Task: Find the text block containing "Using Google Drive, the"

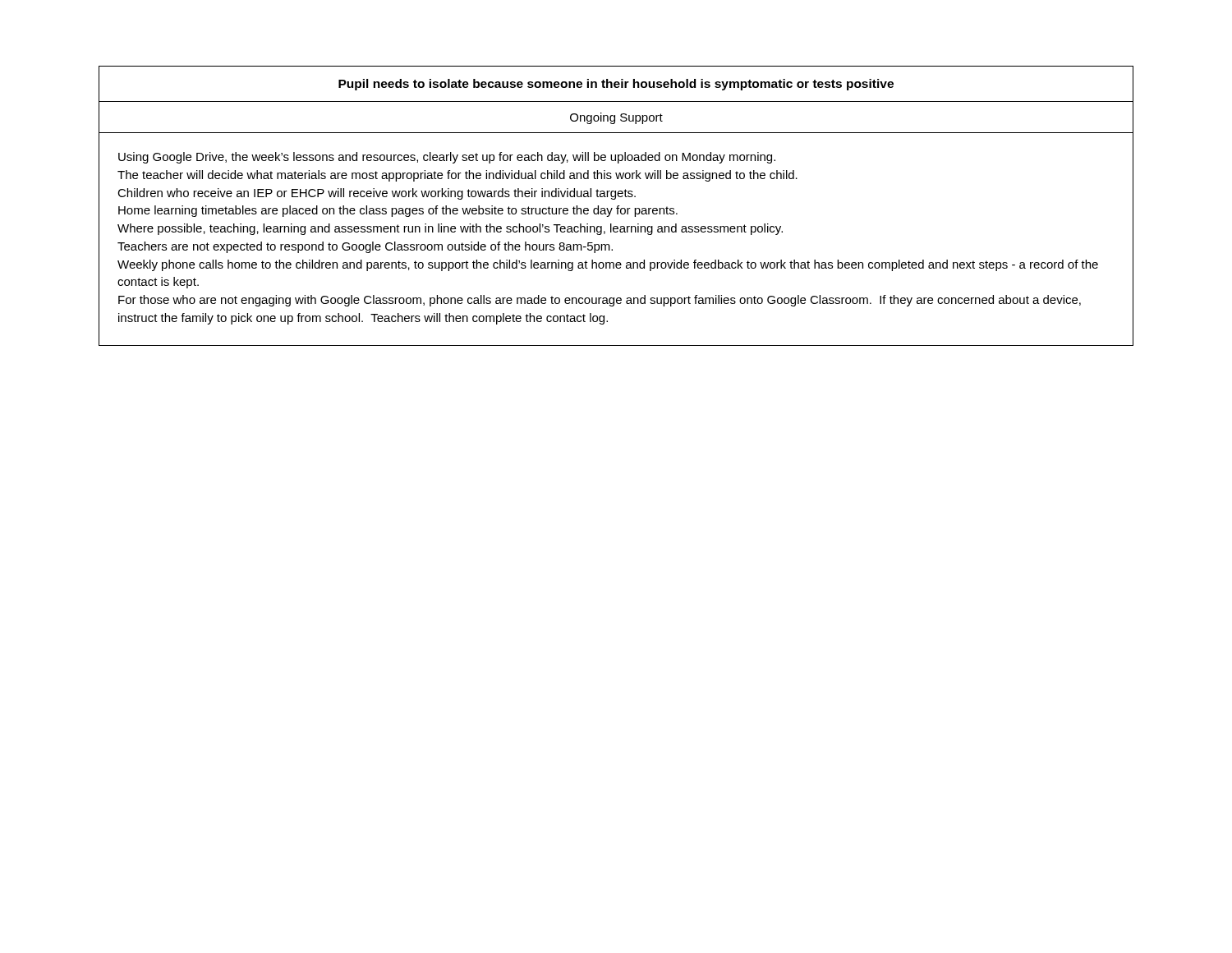Action: tap(616, 157)
